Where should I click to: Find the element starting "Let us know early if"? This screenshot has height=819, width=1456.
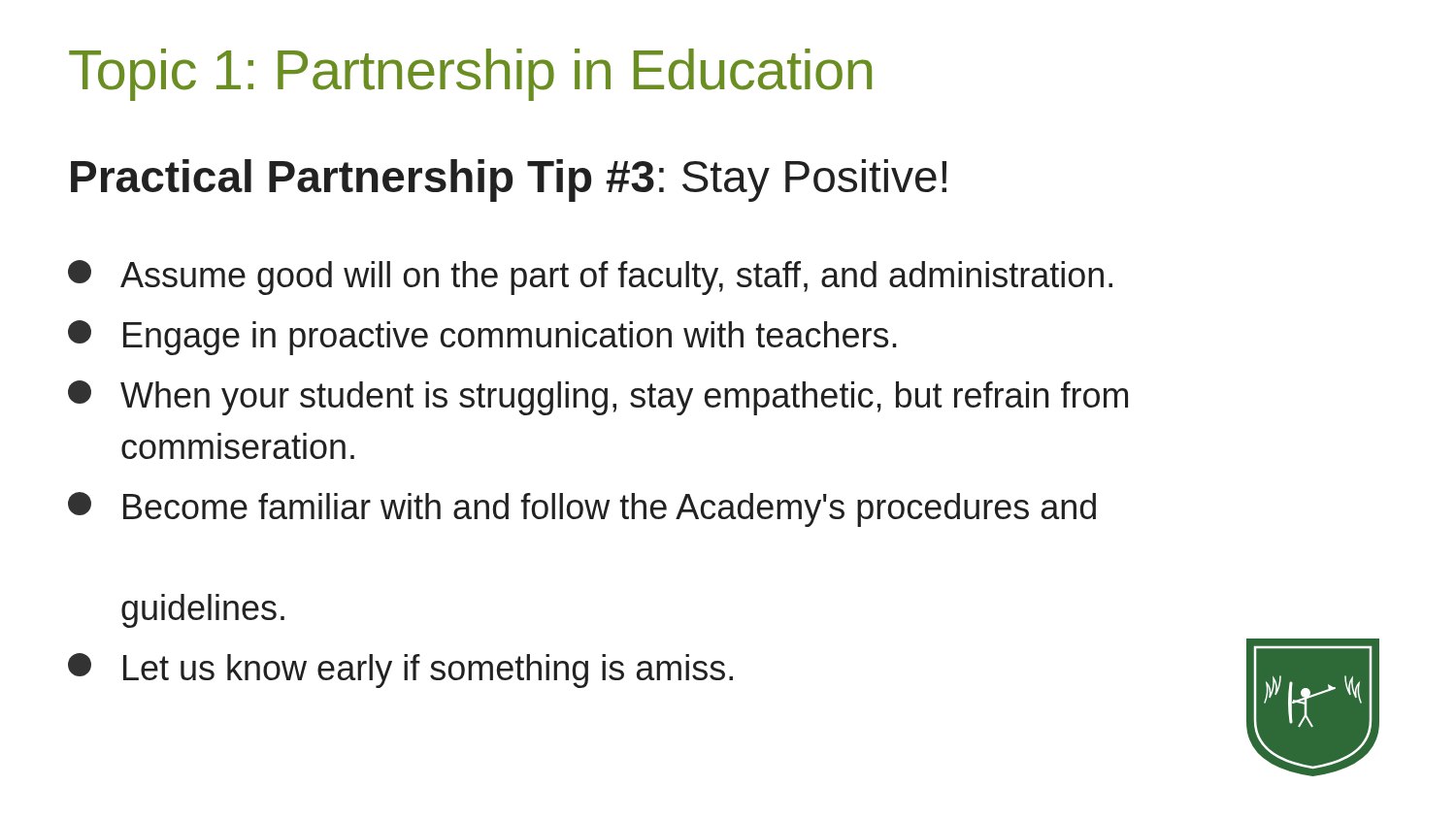point(689,669)
